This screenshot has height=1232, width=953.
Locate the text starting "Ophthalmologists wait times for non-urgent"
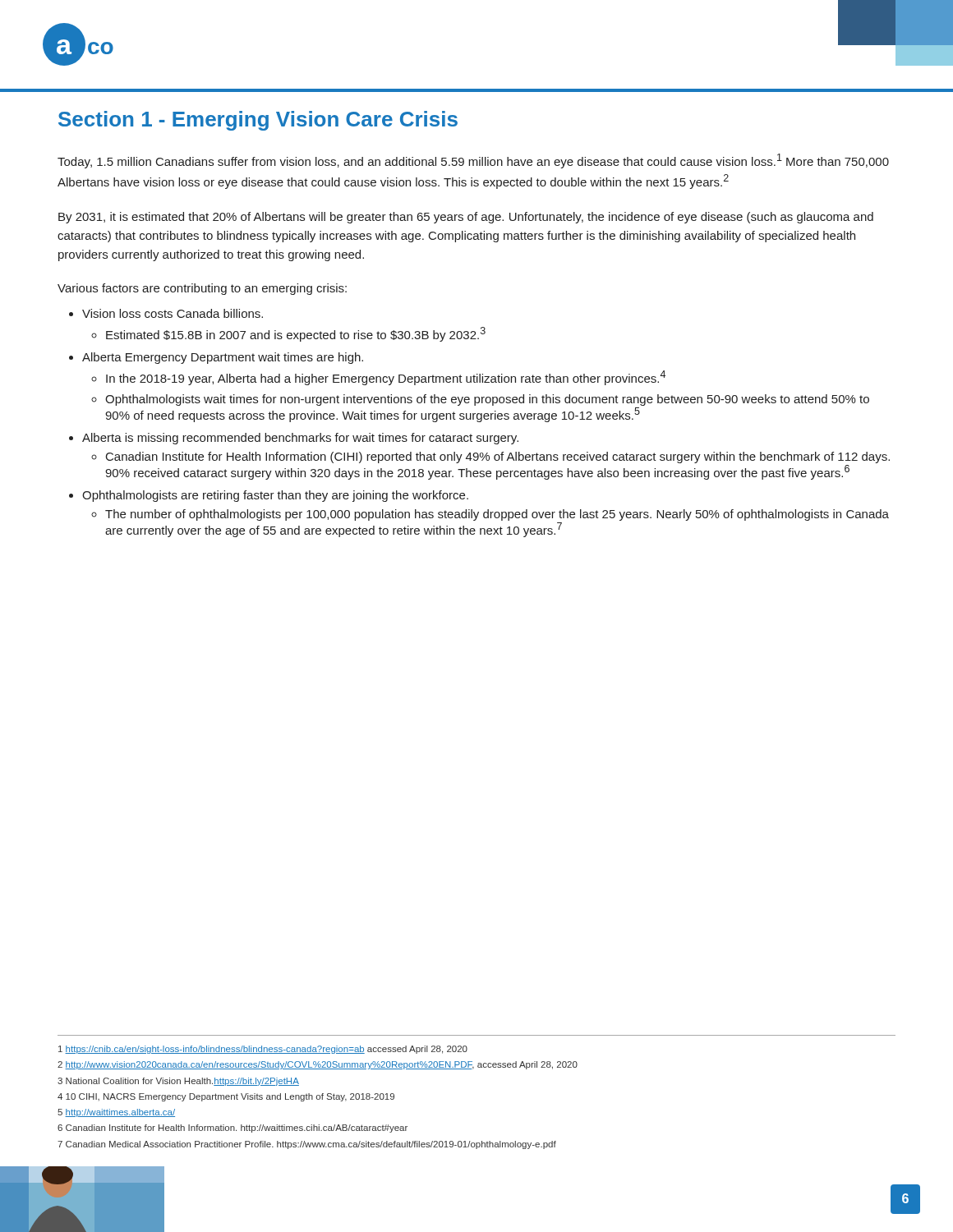coord(487,407)
